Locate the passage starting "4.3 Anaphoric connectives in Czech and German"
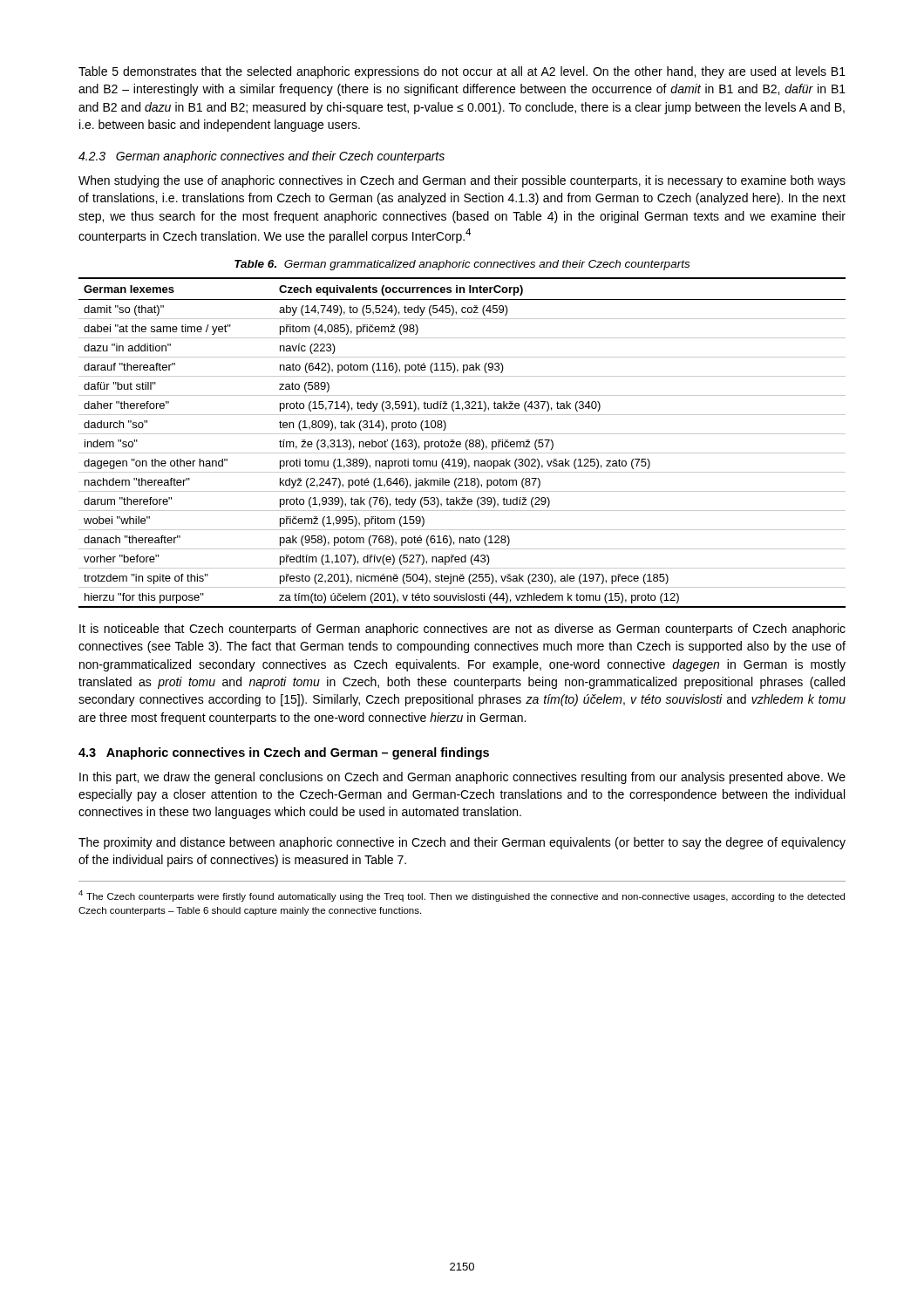Image resolution: width=924 pixels, height=1308 pixels. [x=284, y=752]
